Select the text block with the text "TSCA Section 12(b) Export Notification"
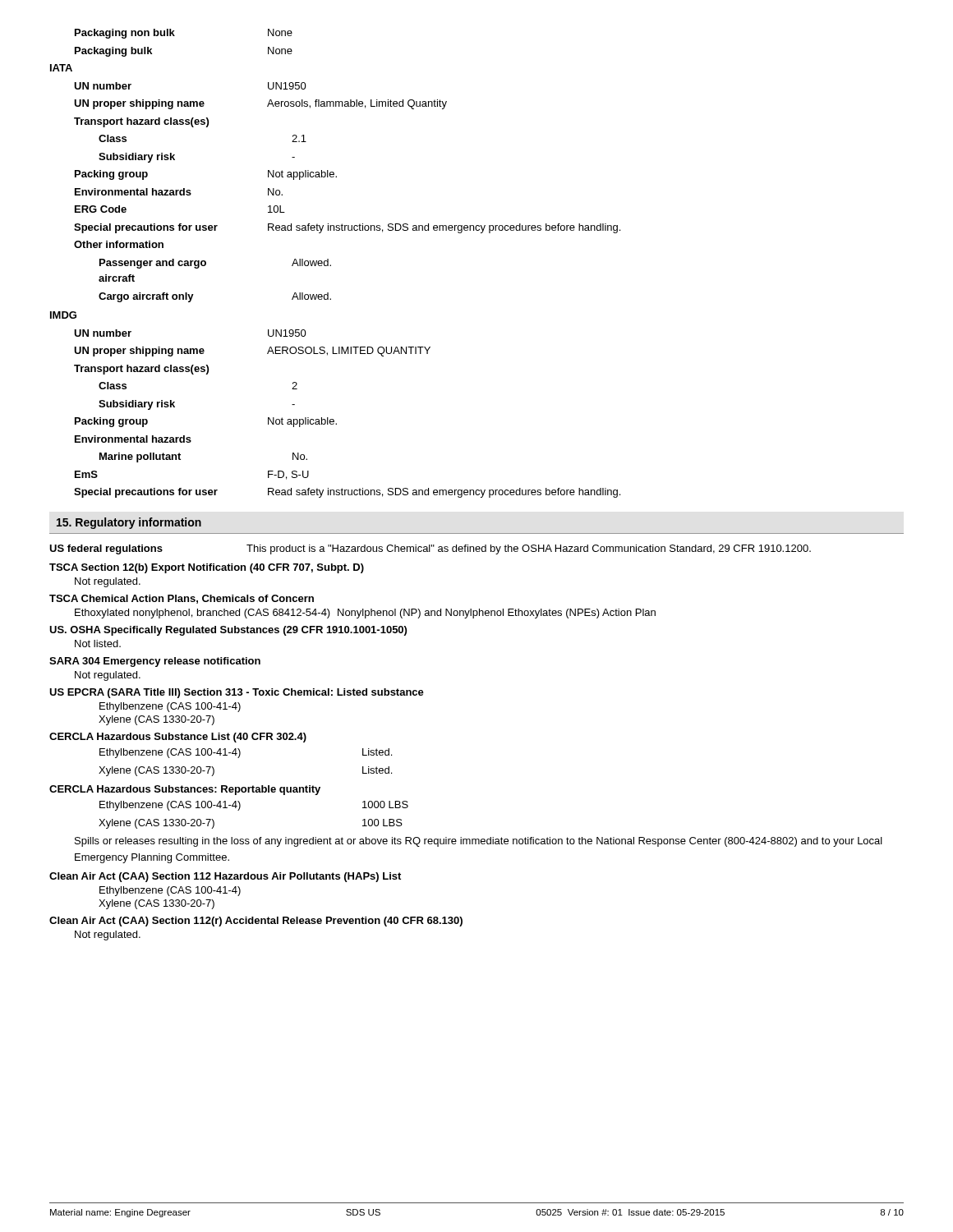Image resolution: width=953 pixels, height=1232 pixels. click(207, 567)
